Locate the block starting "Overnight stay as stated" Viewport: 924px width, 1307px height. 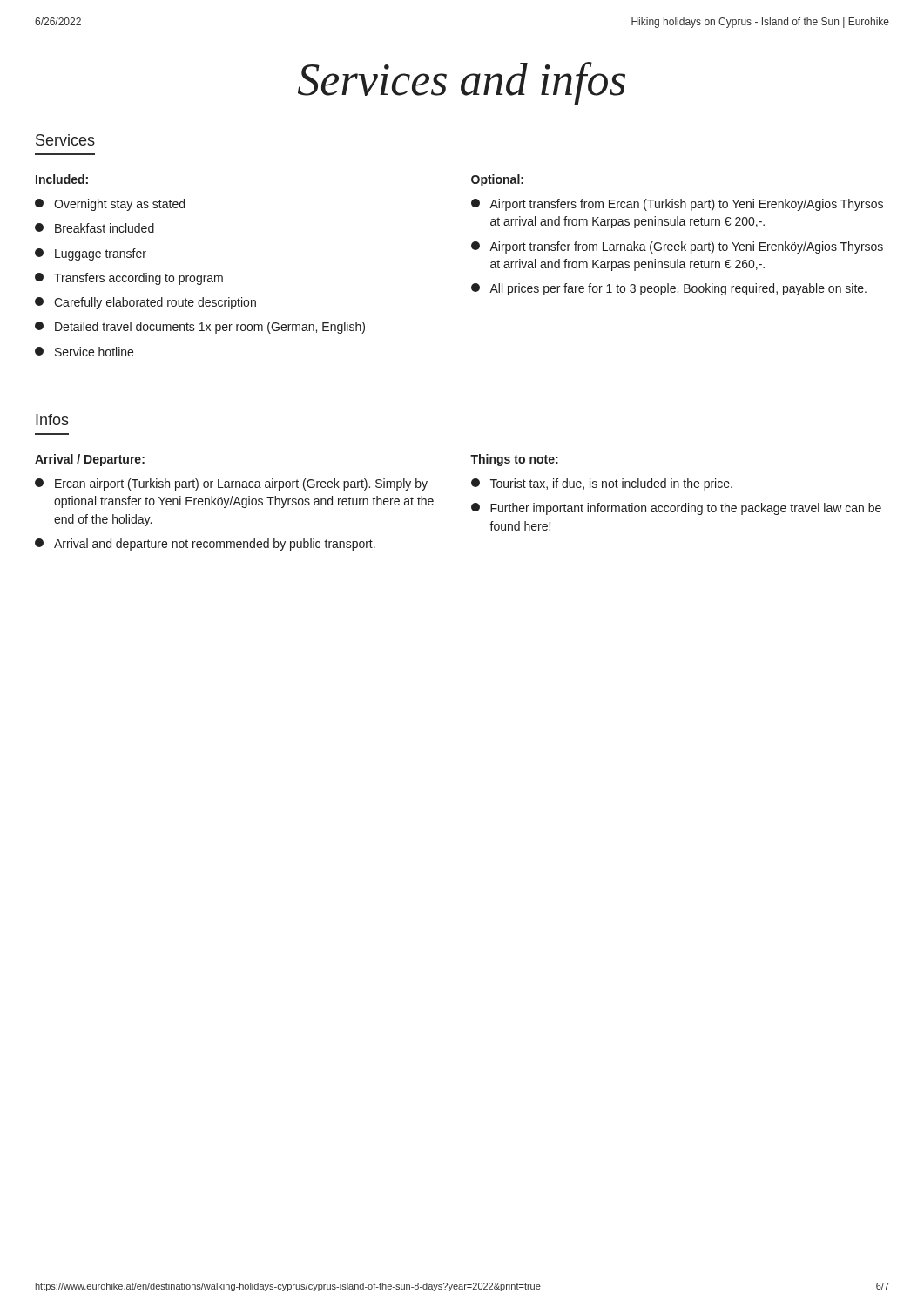[110, 204]
